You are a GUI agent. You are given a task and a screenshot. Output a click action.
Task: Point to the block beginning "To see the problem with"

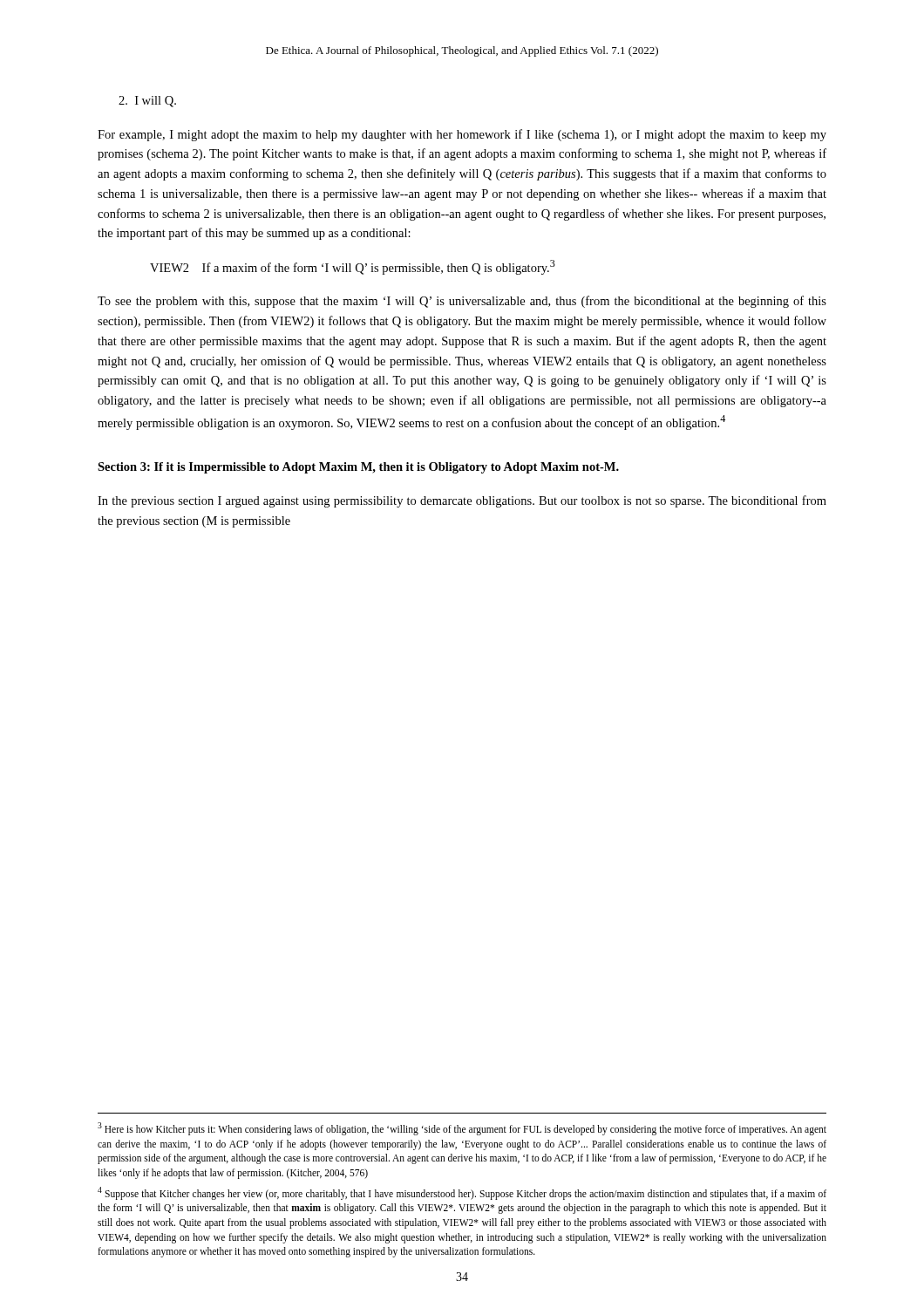[462, 362]
